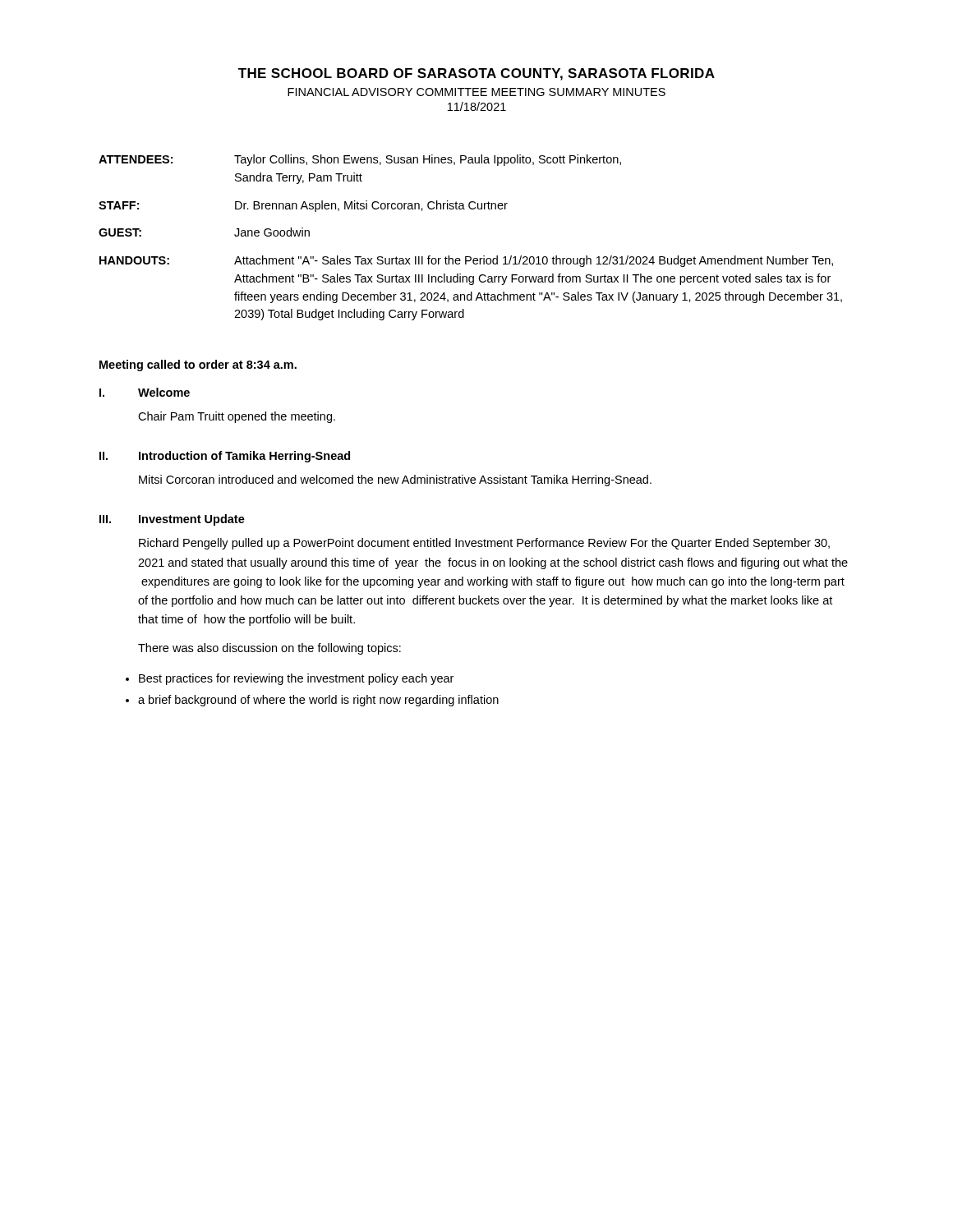The image size is (953, 1232).
Task: Point to the region starting "I. Welcome"
Action: point(144,393)
